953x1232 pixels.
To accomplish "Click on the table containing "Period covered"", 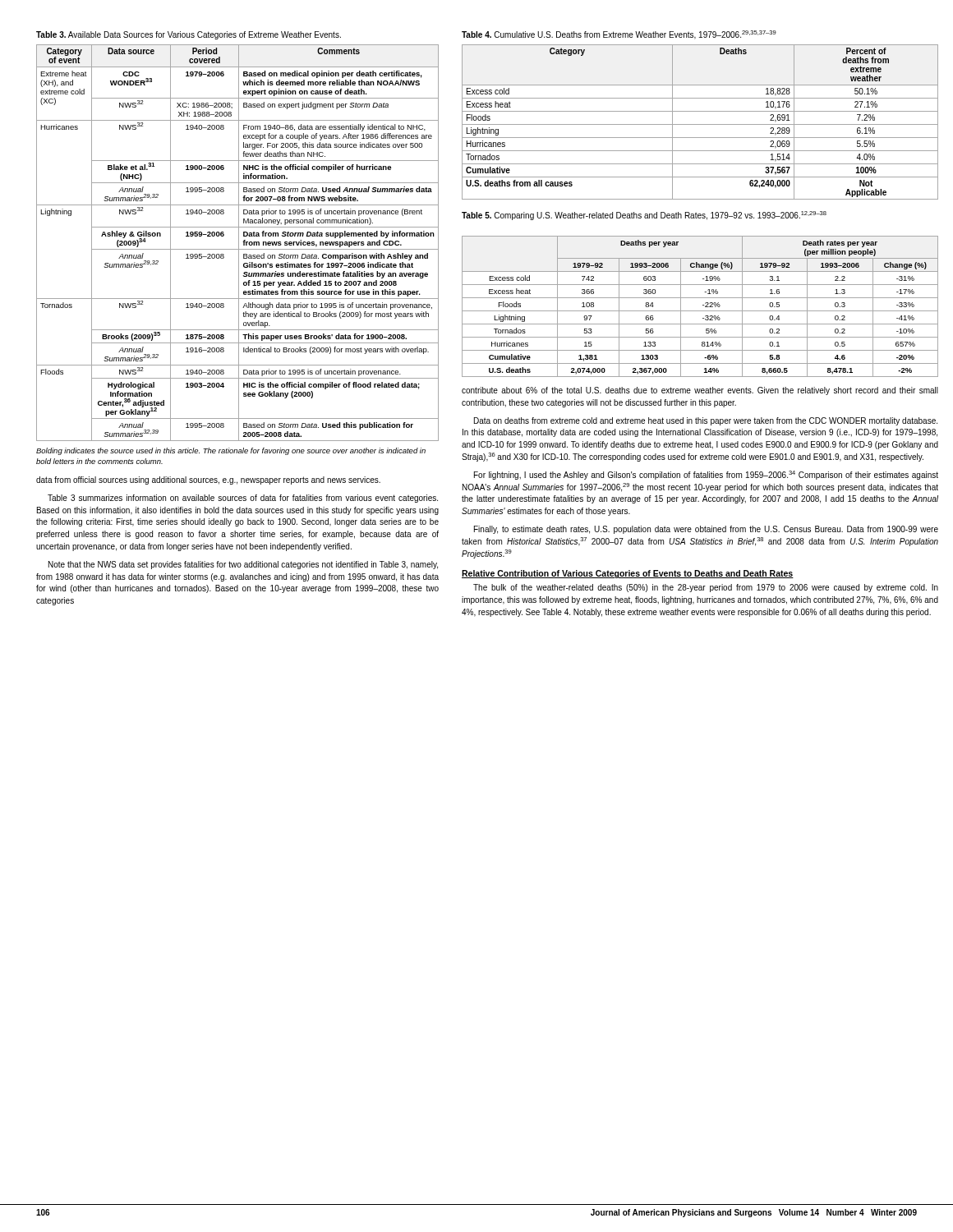I will pos(237,242).
